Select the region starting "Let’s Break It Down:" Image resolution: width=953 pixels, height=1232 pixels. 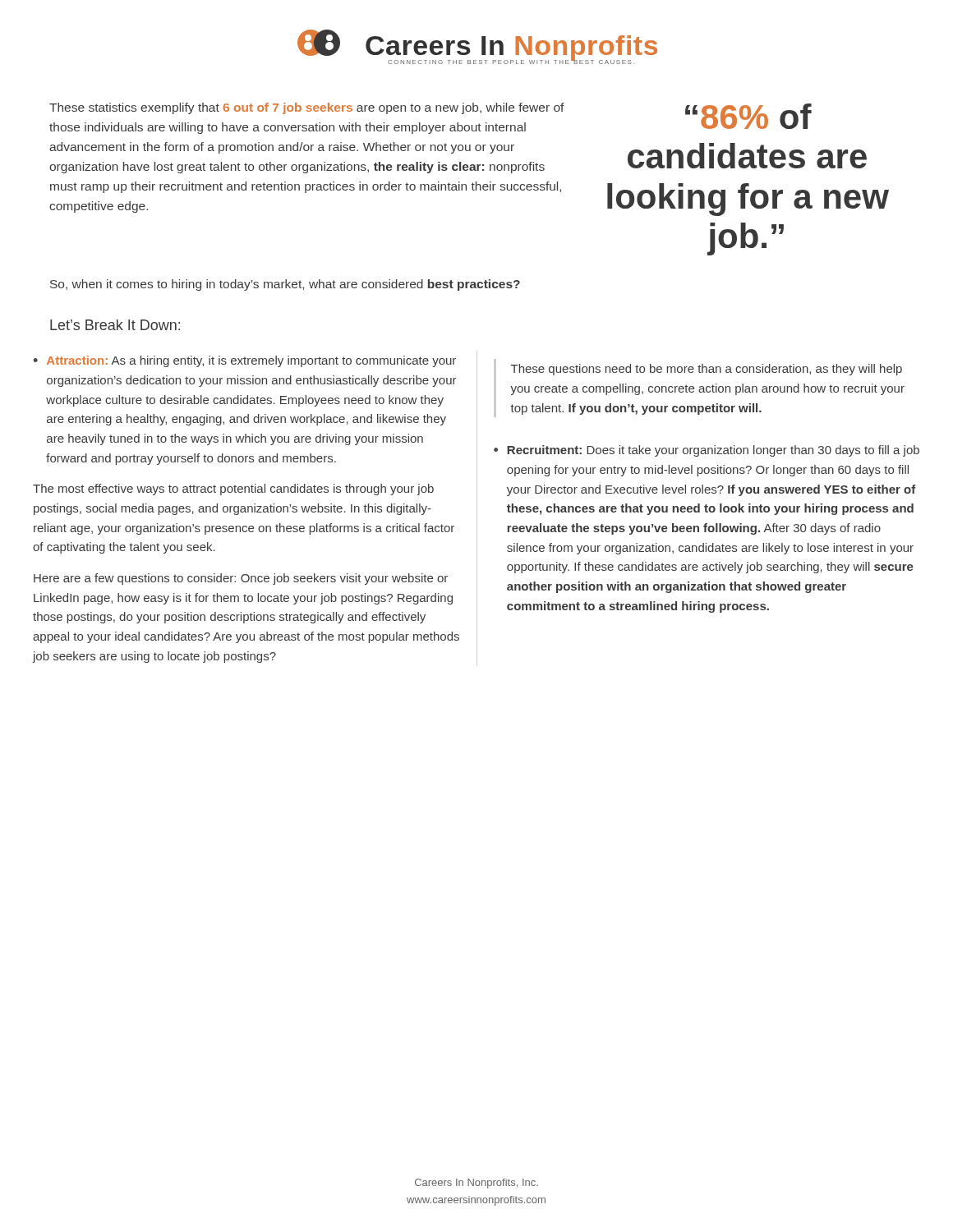tap(115, 325)
